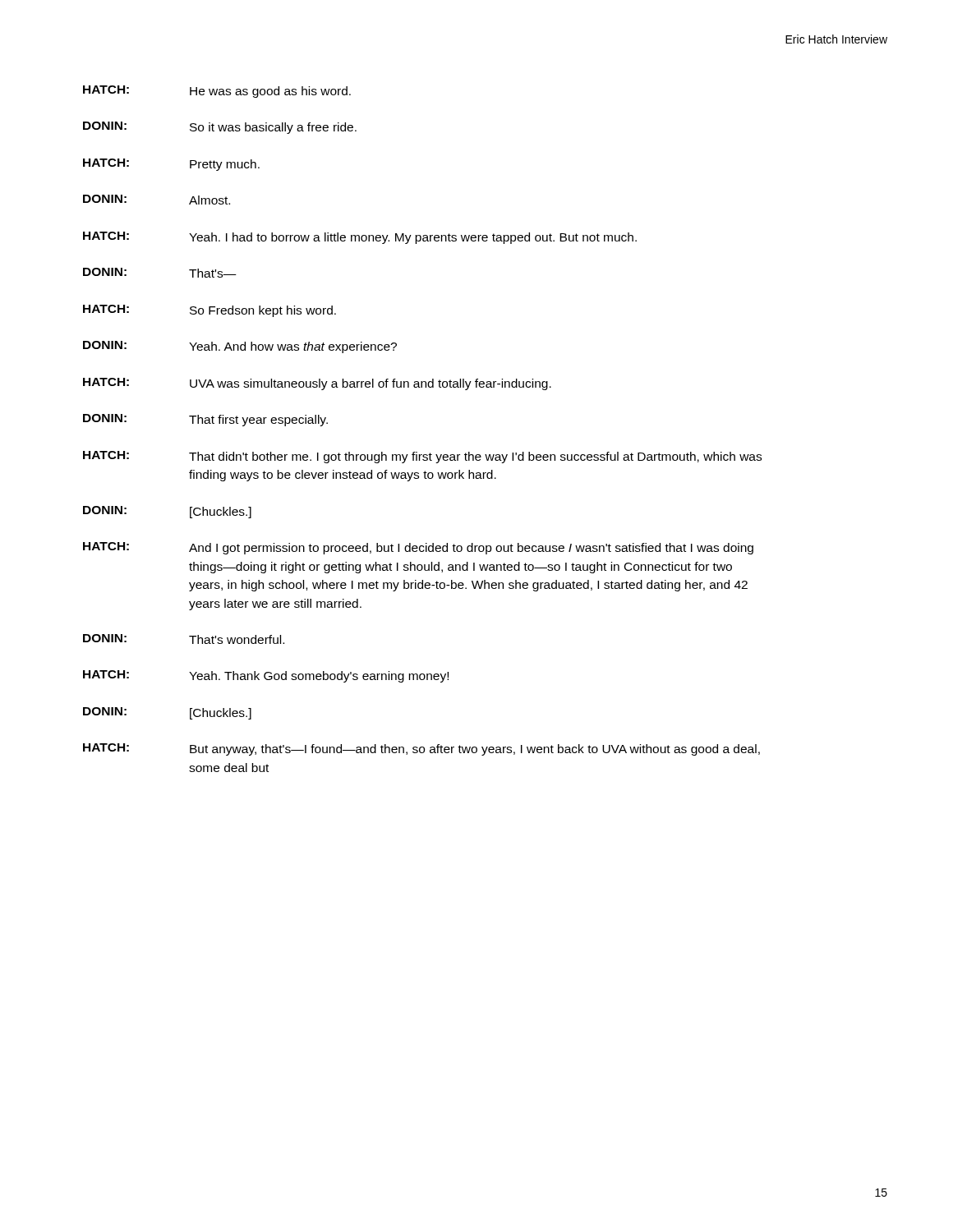Find the list item that says "HATCH: And I got permission to proceed,"
This screenshot has width=953, height=1232.
(423, 576)
